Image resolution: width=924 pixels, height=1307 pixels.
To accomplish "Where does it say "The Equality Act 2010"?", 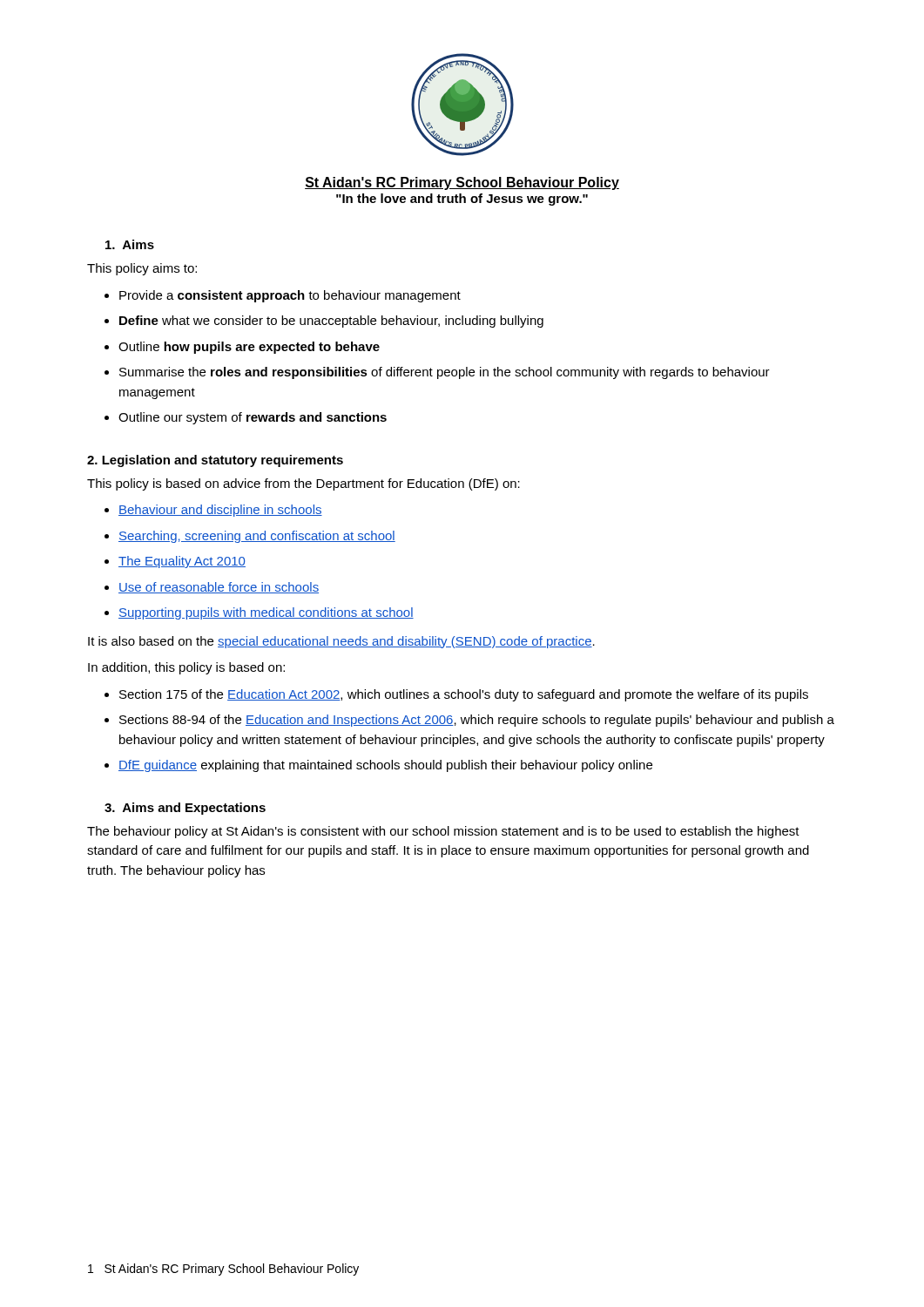I will (182, 561).
